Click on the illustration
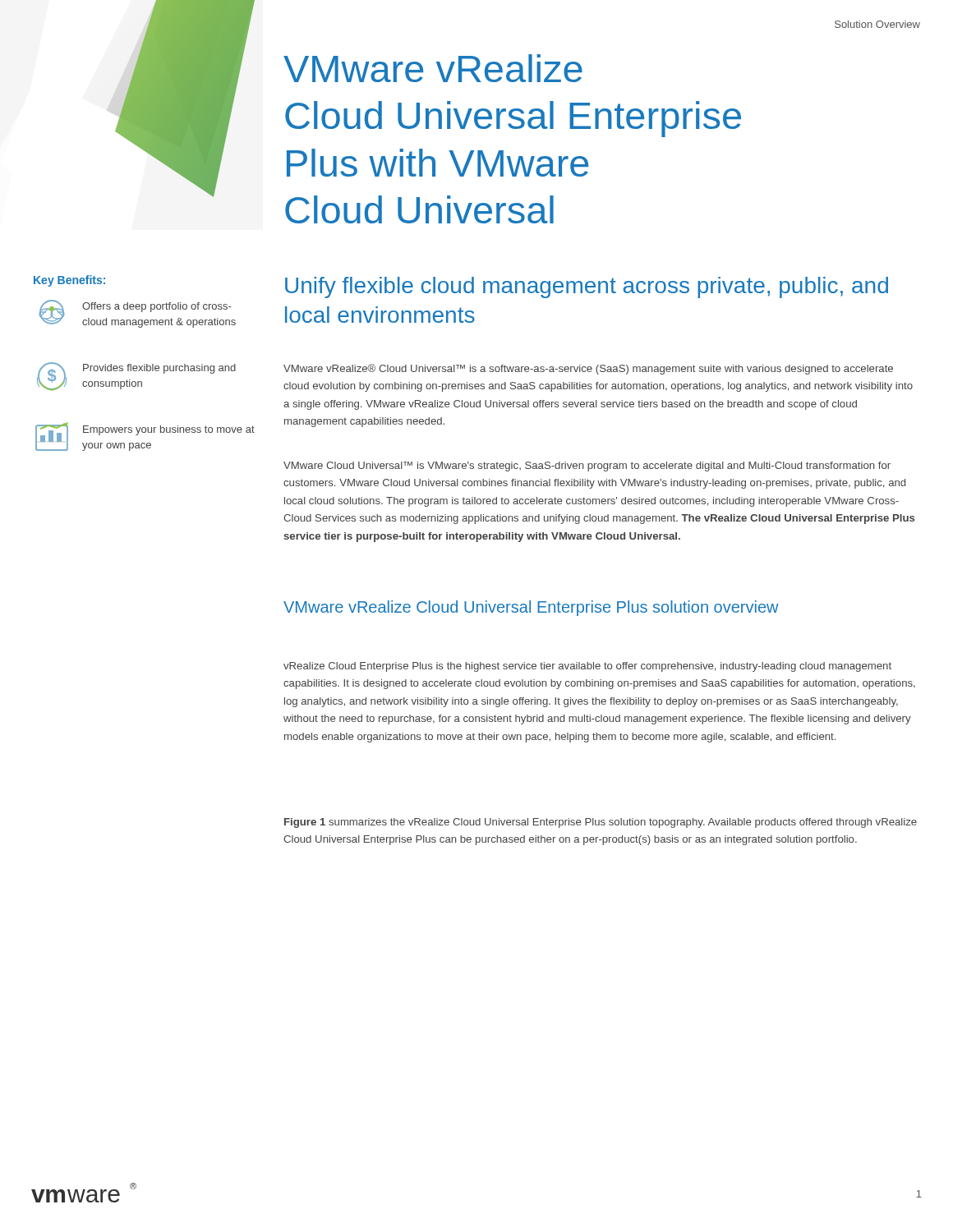Screen dimensions: 1232x953 point(131,115)
